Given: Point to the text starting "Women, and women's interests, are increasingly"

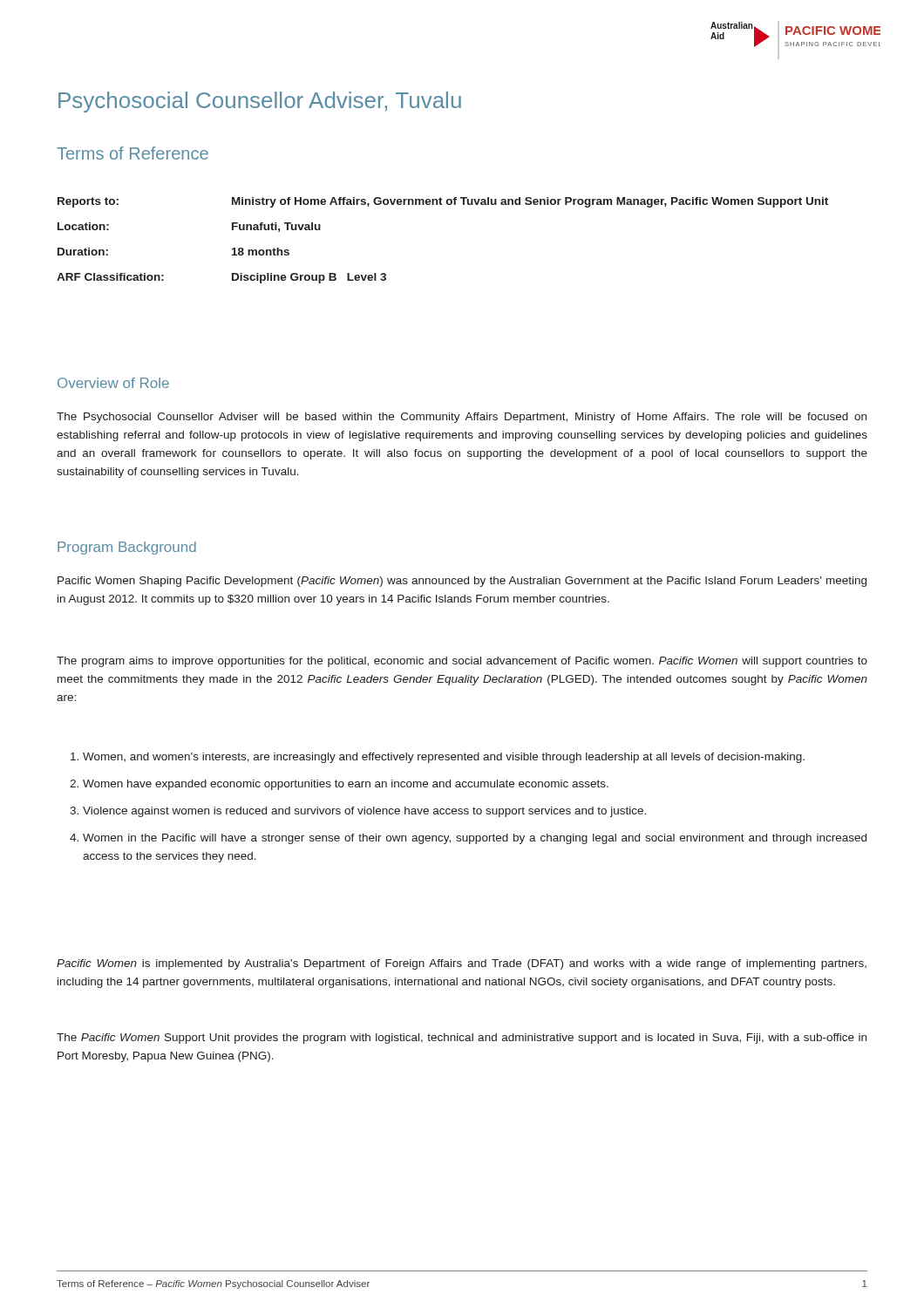Looking at the screenshot, I should tap(444, 756).
